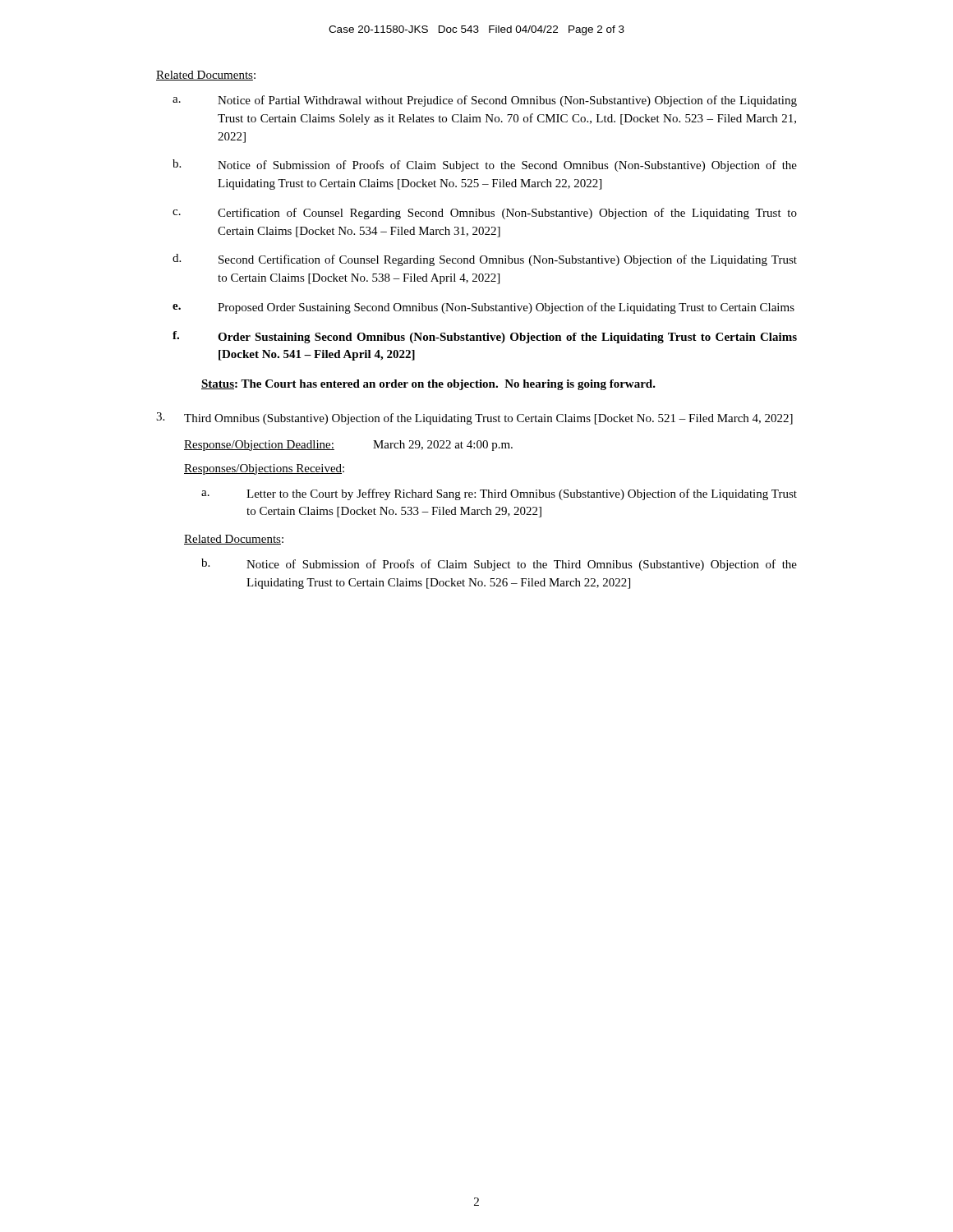Image resolution: width=953 pixels, height=1232 pixels.
Task: Click on the list item containing "c. Certification of Counsel Regarding Second Omnibus"
Action: [x=485, y=222]
